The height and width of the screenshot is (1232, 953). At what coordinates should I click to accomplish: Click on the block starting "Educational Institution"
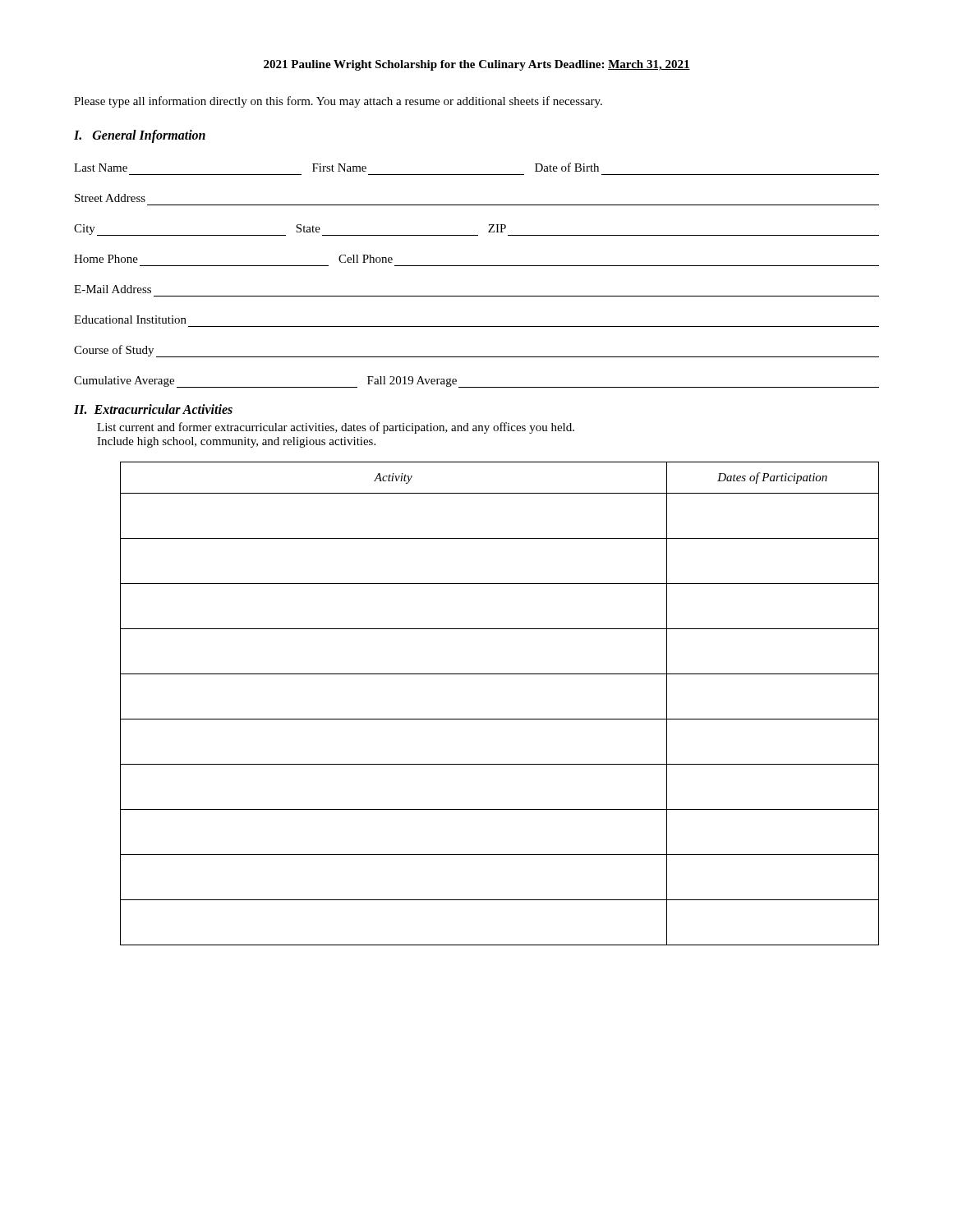pyautogui.click(x=476, y=319)
